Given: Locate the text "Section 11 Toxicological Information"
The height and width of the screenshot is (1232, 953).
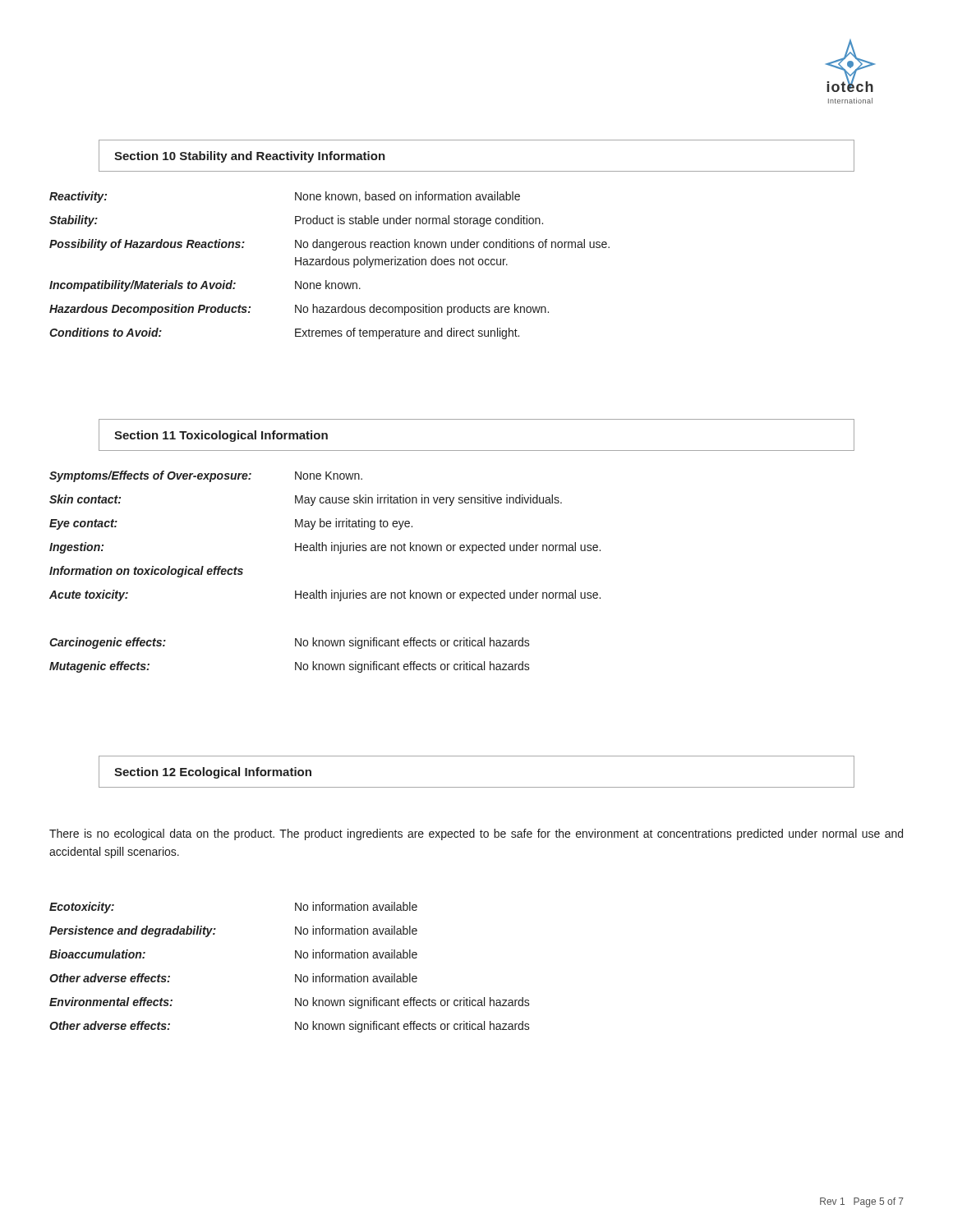Looking at the screenshot, I should click(221, 436).
